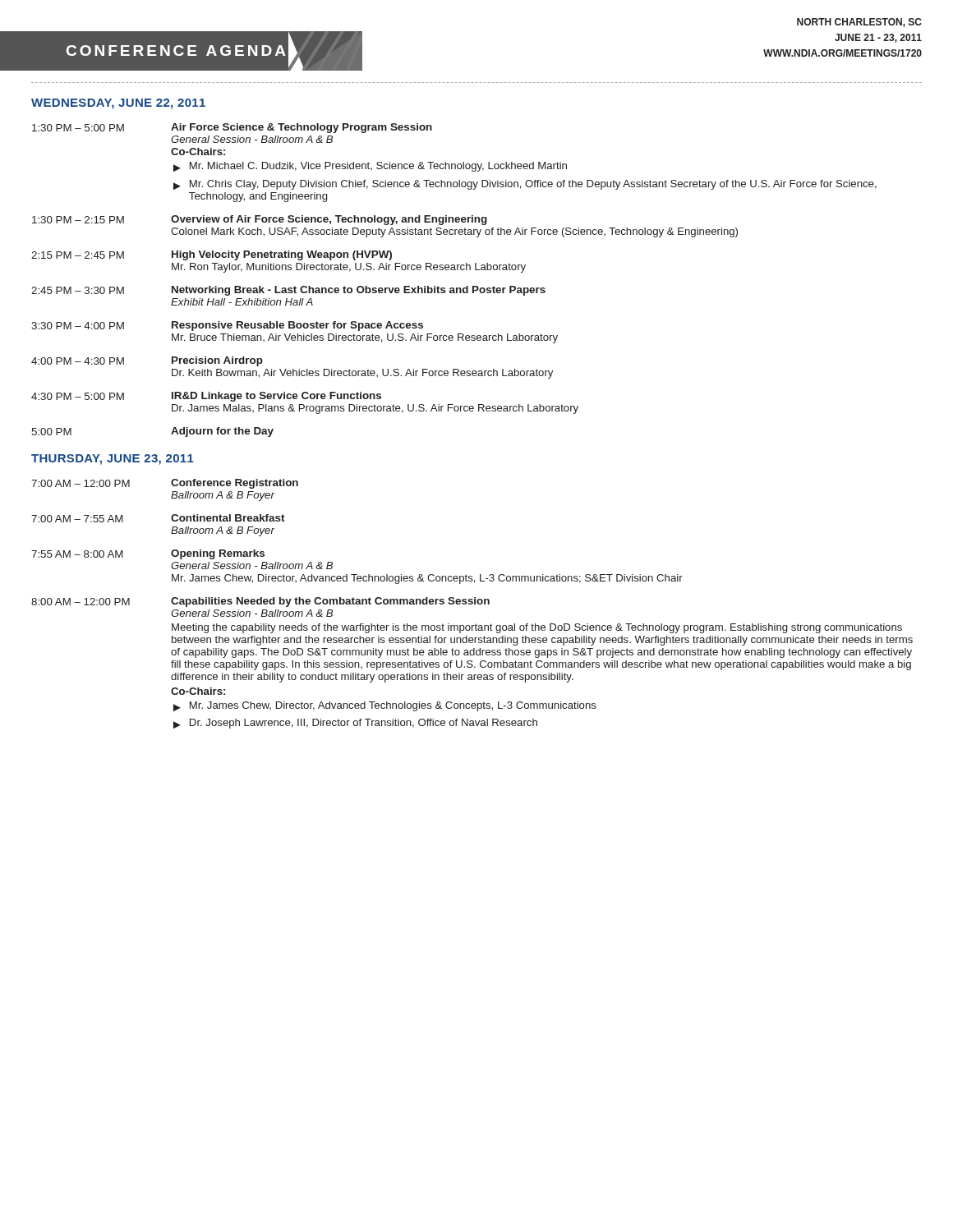Point to the text starting "8:00 AM – 12:00 PM Capabilities Needed by"
This screenshot has width=953, height=1232.
476,663
